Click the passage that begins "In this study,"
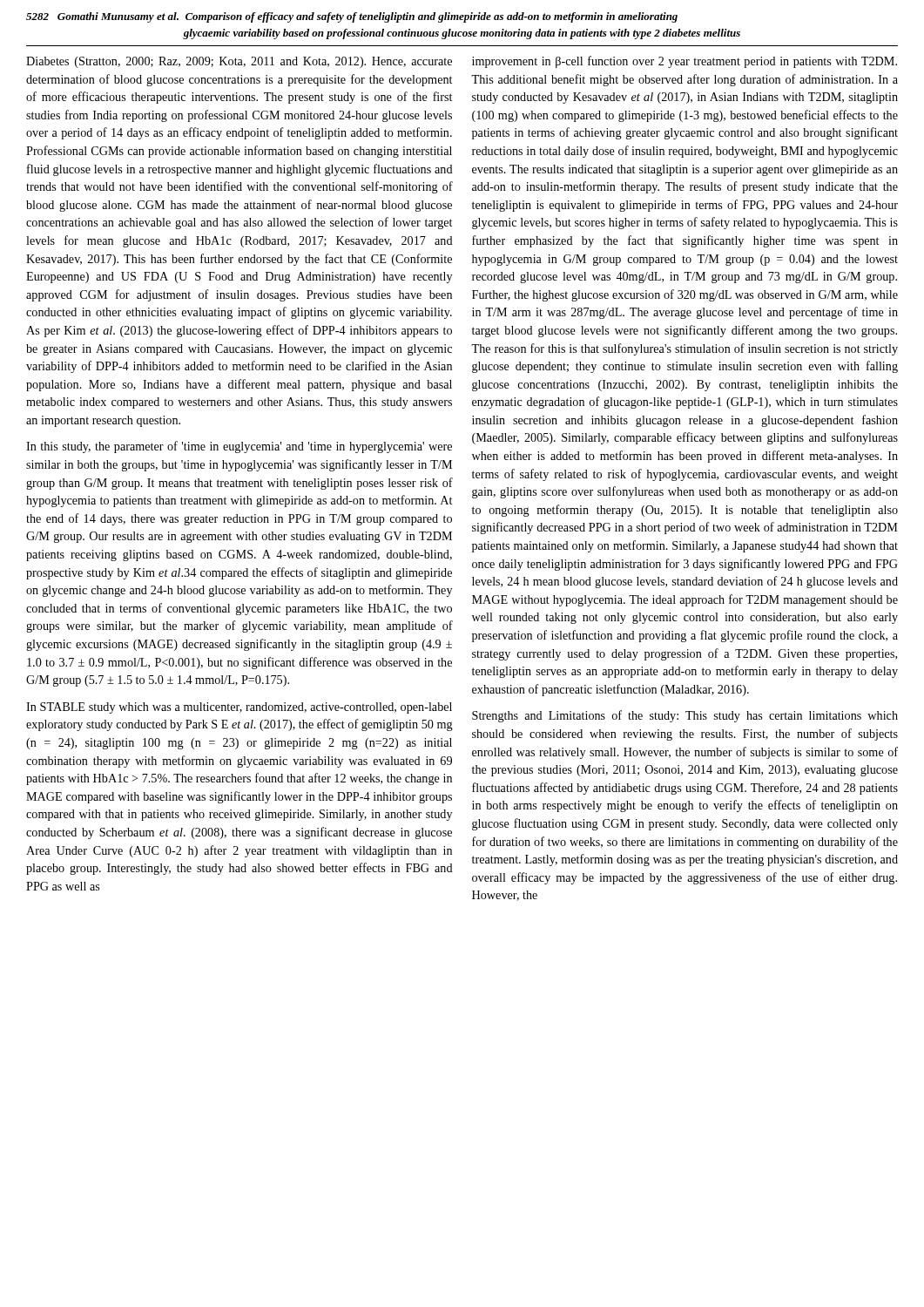This screenshot has height=1307, width=924. pyautogui.click(x=239, y=563)
